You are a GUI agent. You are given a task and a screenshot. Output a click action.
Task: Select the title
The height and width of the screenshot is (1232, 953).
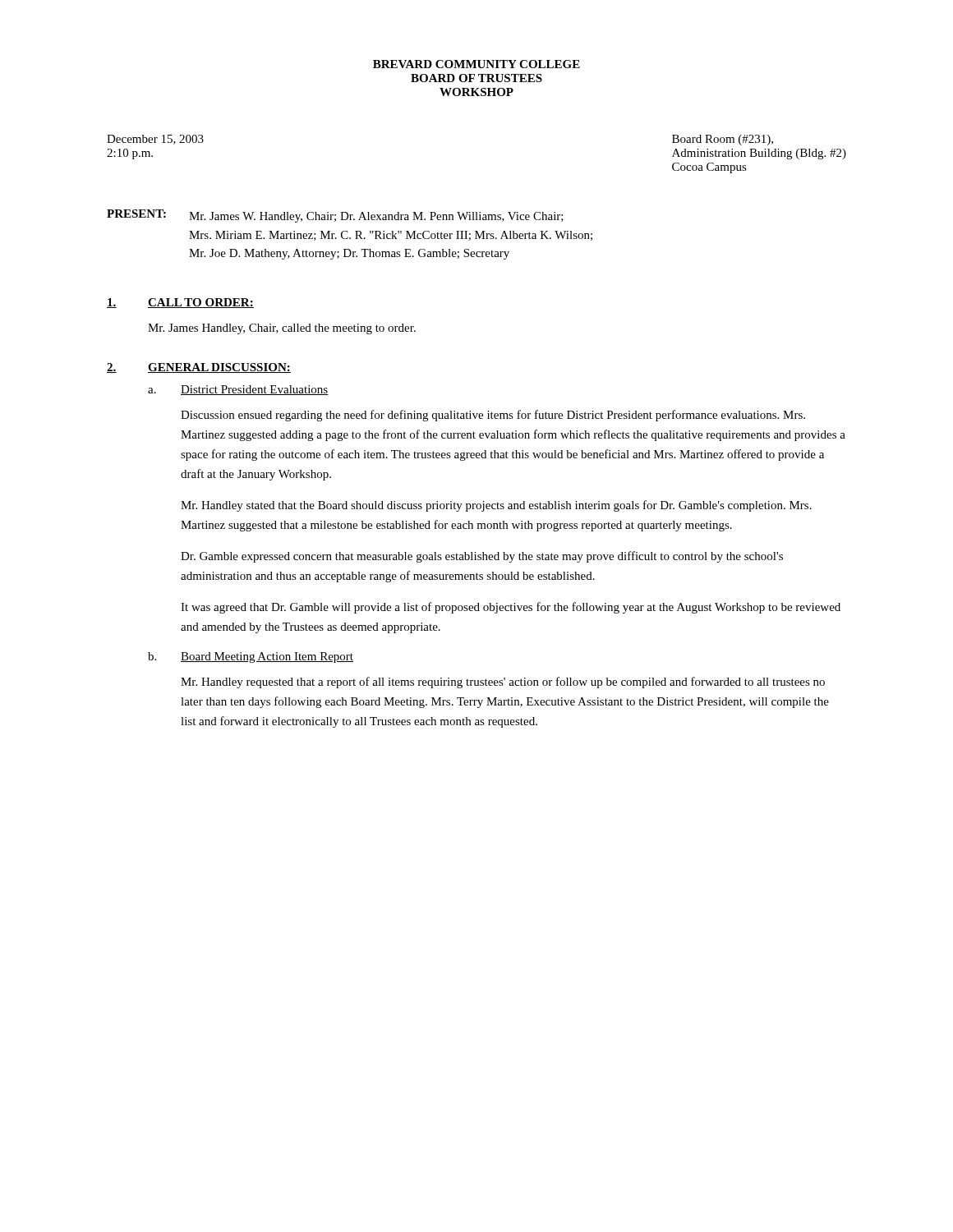pyautogui.click(x=476, y=78)
